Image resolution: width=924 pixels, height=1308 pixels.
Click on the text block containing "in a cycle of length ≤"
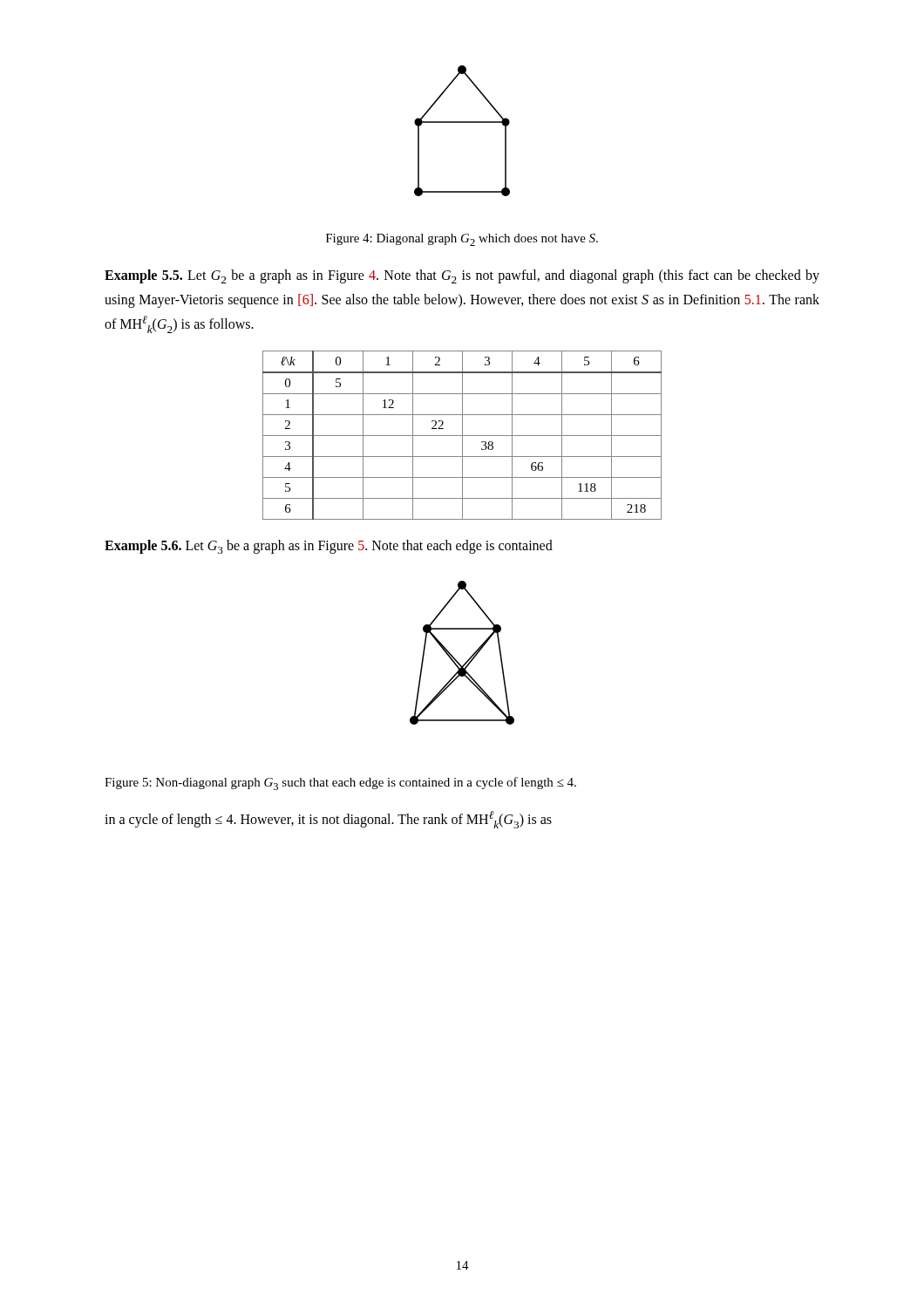point(328,820)
